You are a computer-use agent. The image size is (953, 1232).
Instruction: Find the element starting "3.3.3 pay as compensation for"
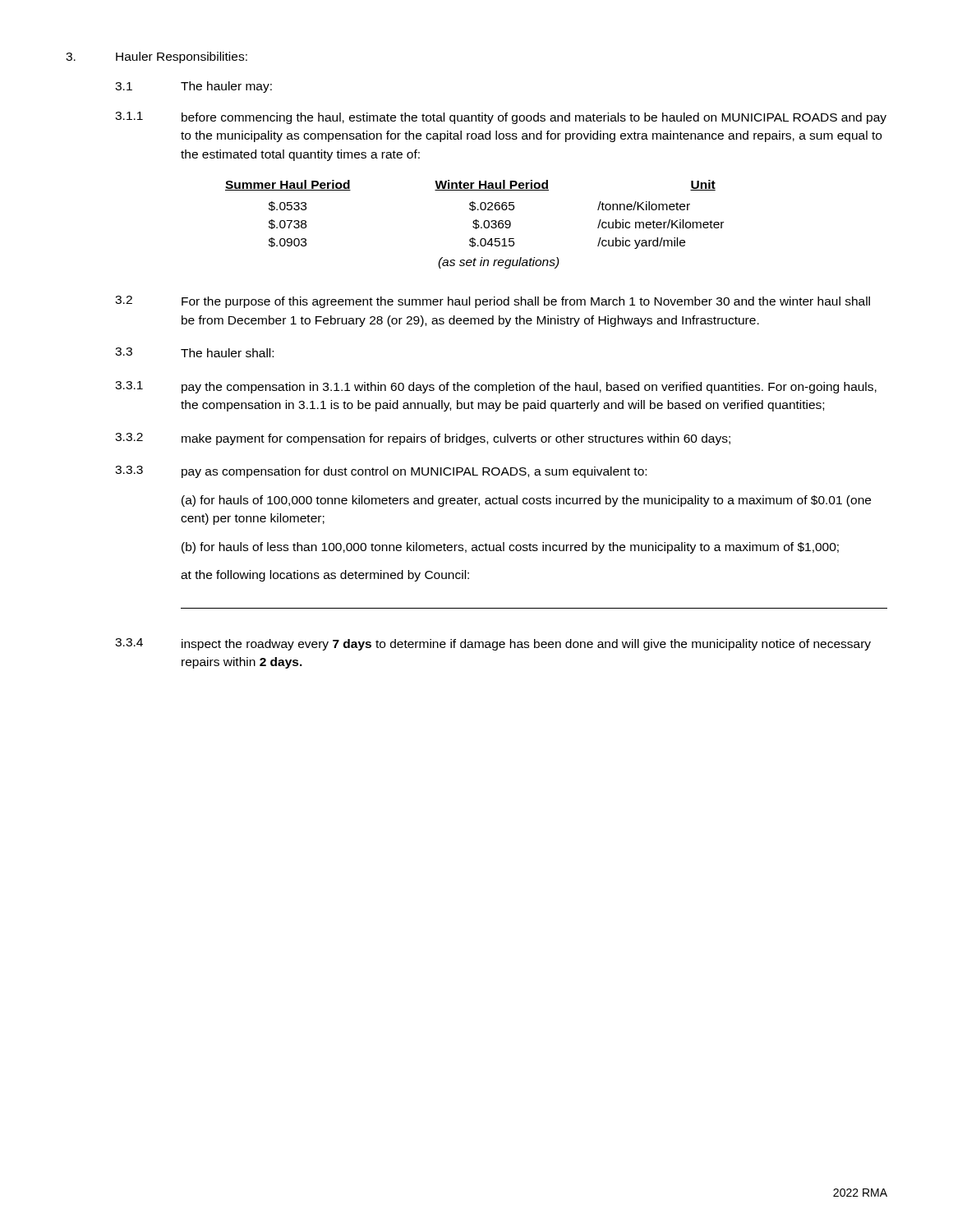click(x=501, y=547)
